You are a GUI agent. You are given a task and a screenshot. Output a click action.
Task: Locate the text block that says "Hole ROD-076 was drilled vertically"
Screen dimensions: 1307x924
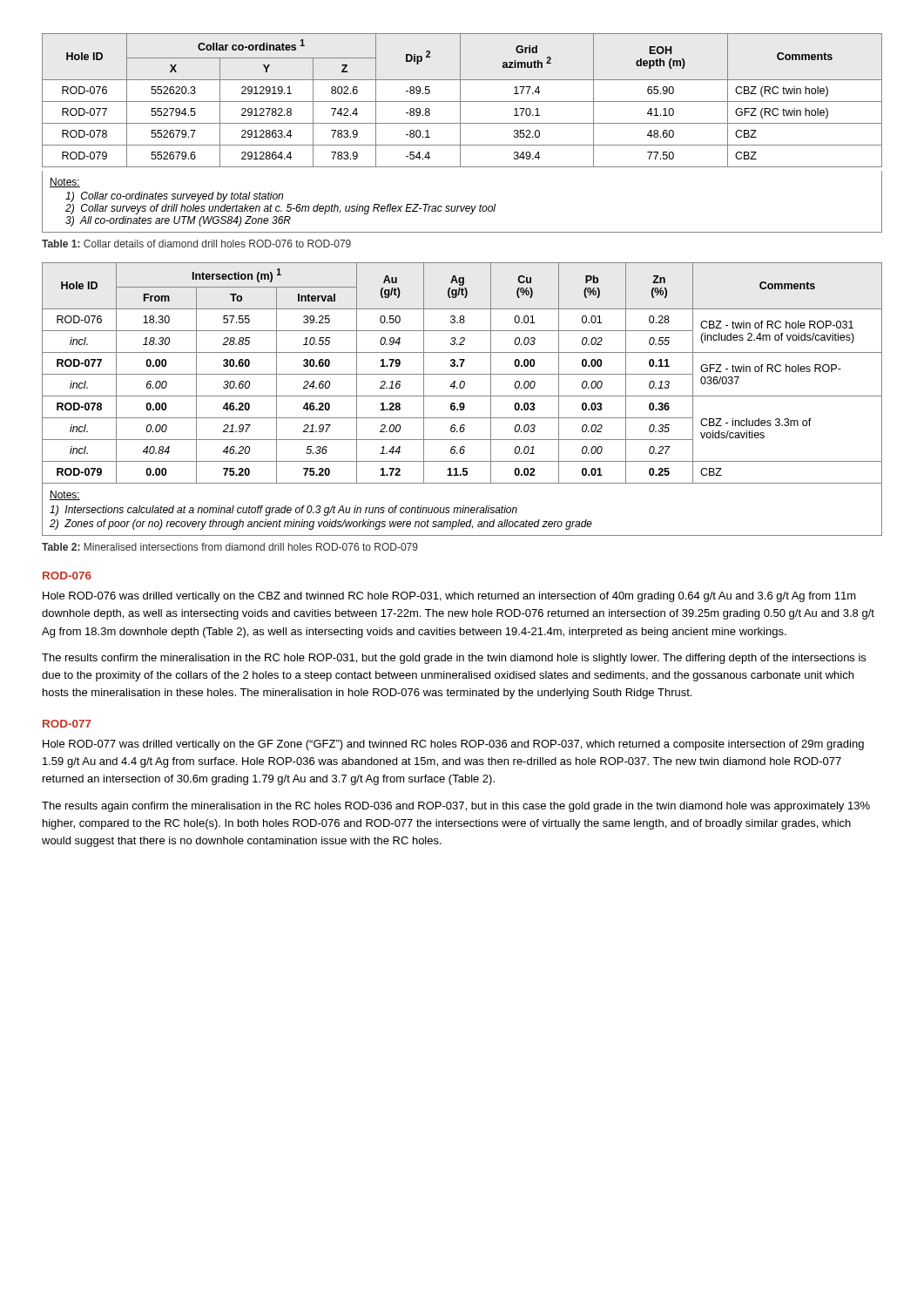458,613
